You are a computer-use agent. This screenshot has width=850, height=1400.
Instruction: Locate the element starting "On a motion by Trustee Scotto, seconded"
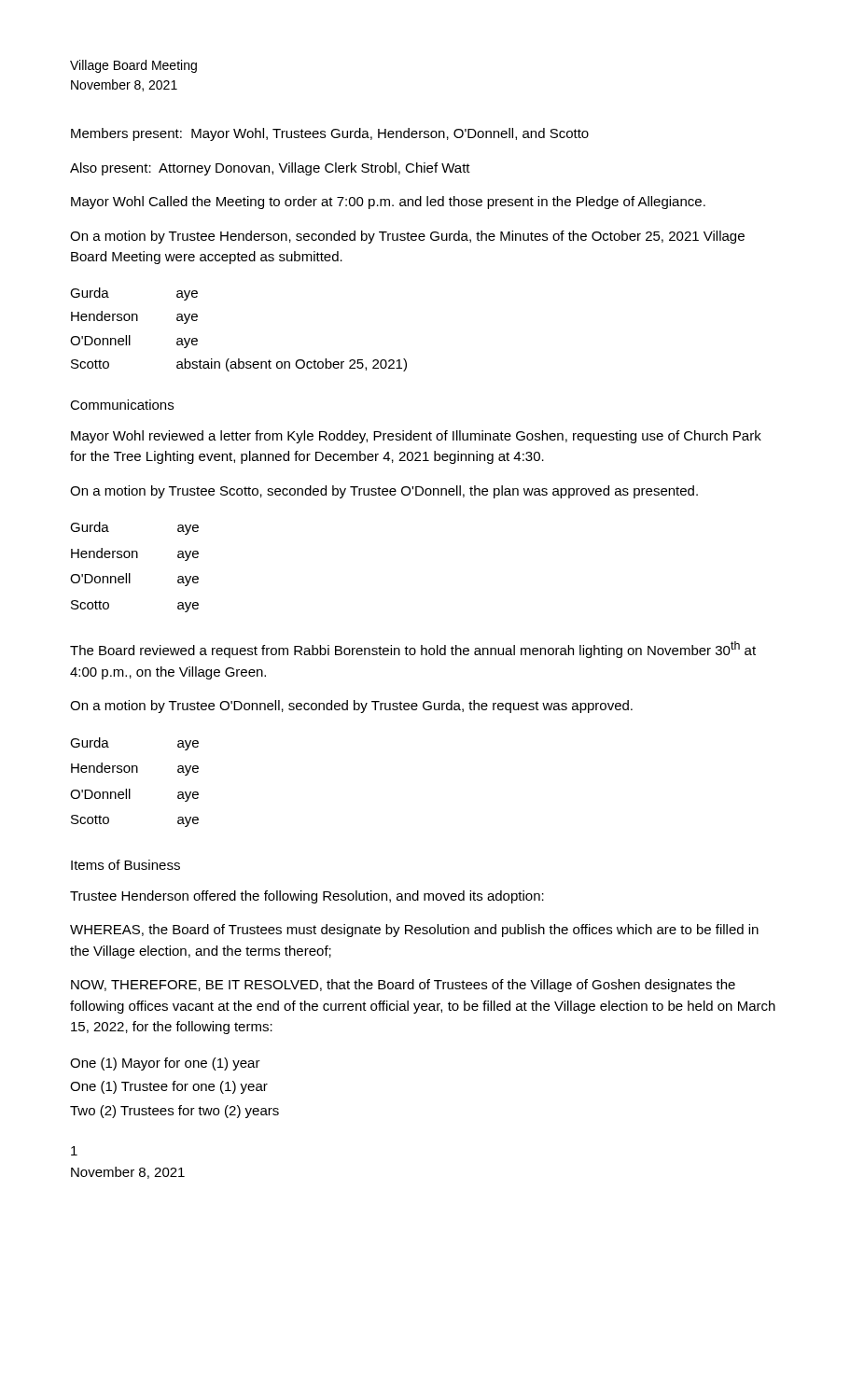click(x=384, y=490)
